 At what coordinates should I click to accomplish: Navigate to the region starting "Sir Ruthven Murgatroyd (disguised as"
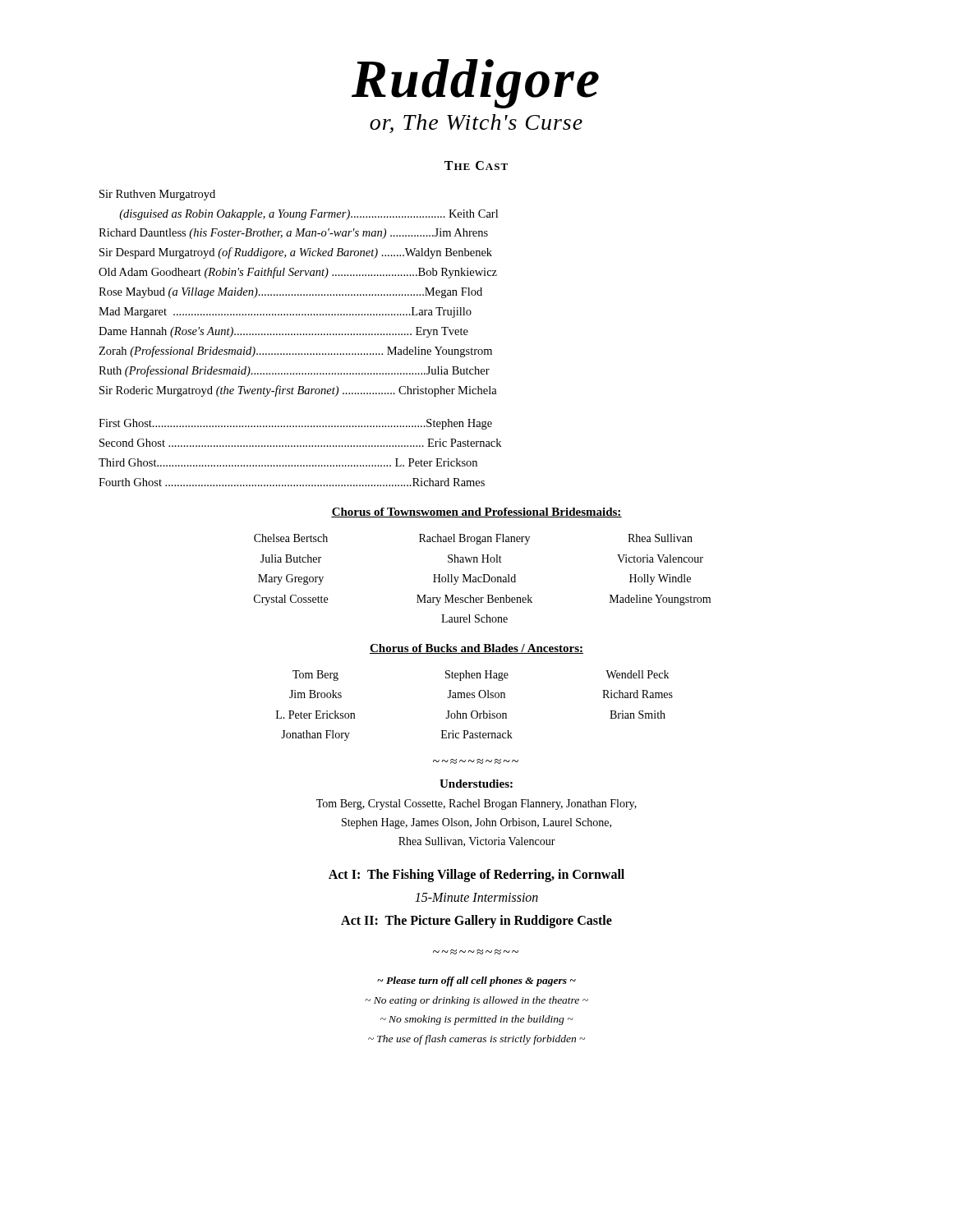pos(298,292)
